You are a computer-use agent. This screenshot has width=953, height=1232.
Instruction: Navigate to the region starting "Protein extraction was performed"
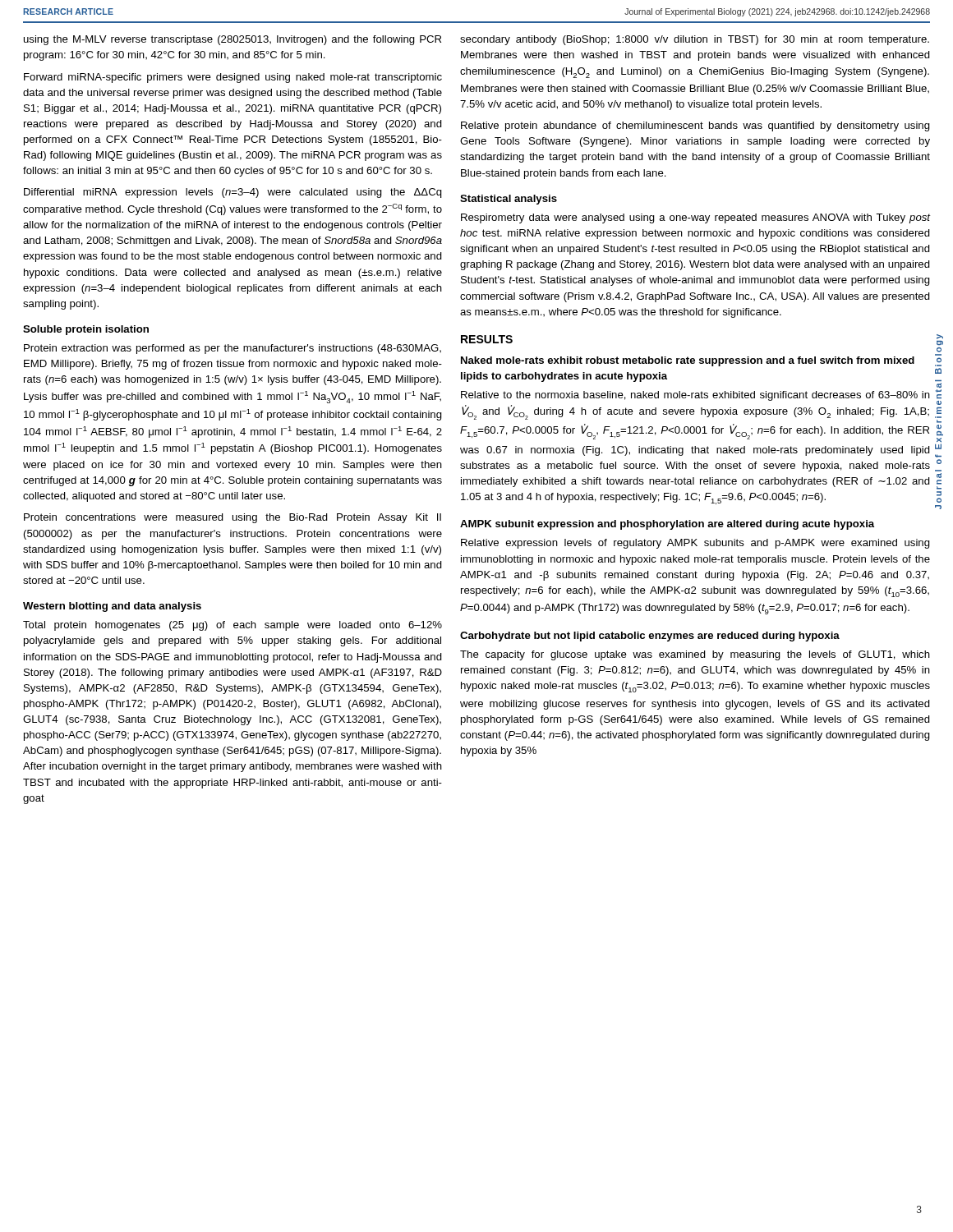[232, 422]
